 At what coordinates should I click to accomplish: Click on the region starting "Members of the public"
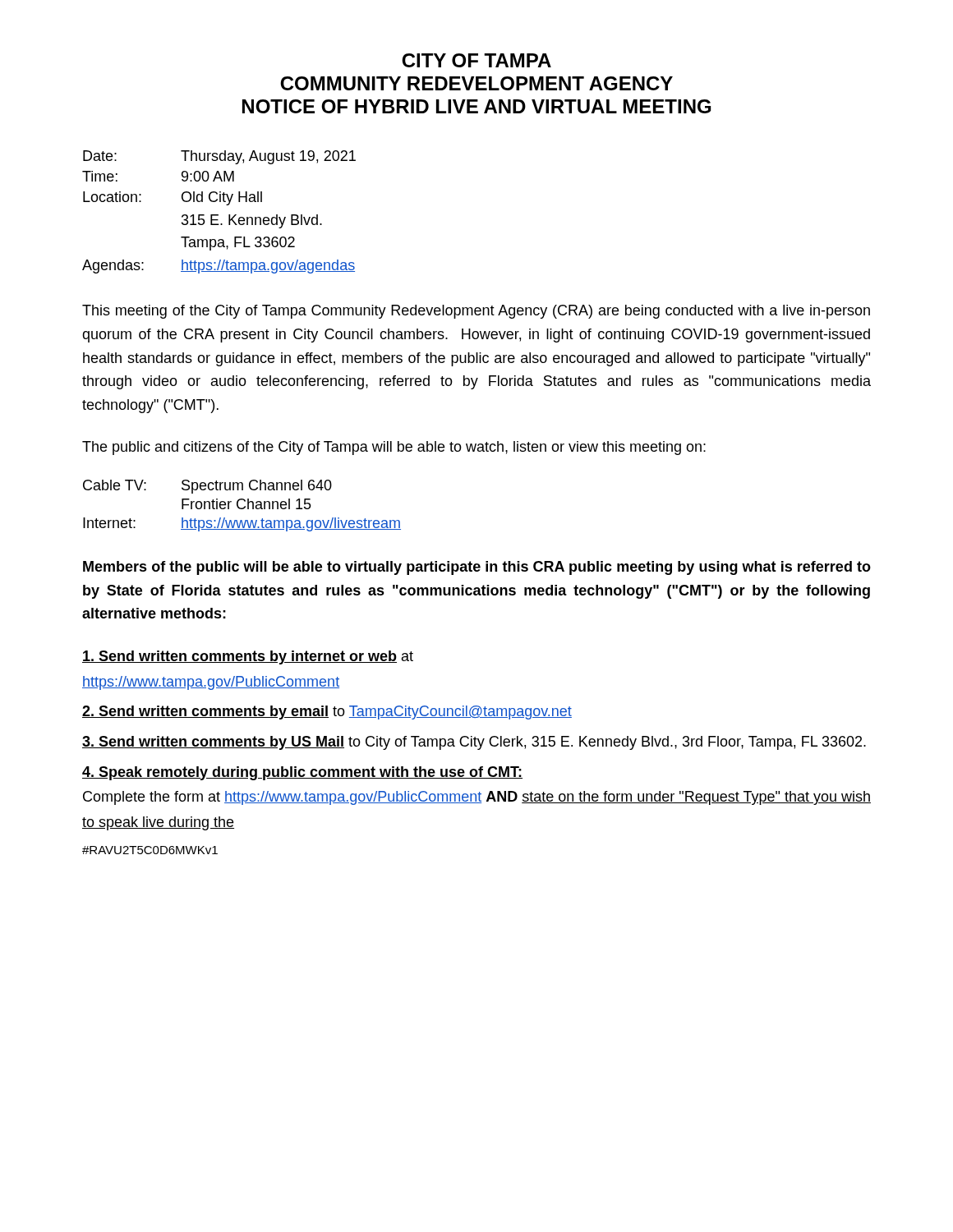click(476, 590)
